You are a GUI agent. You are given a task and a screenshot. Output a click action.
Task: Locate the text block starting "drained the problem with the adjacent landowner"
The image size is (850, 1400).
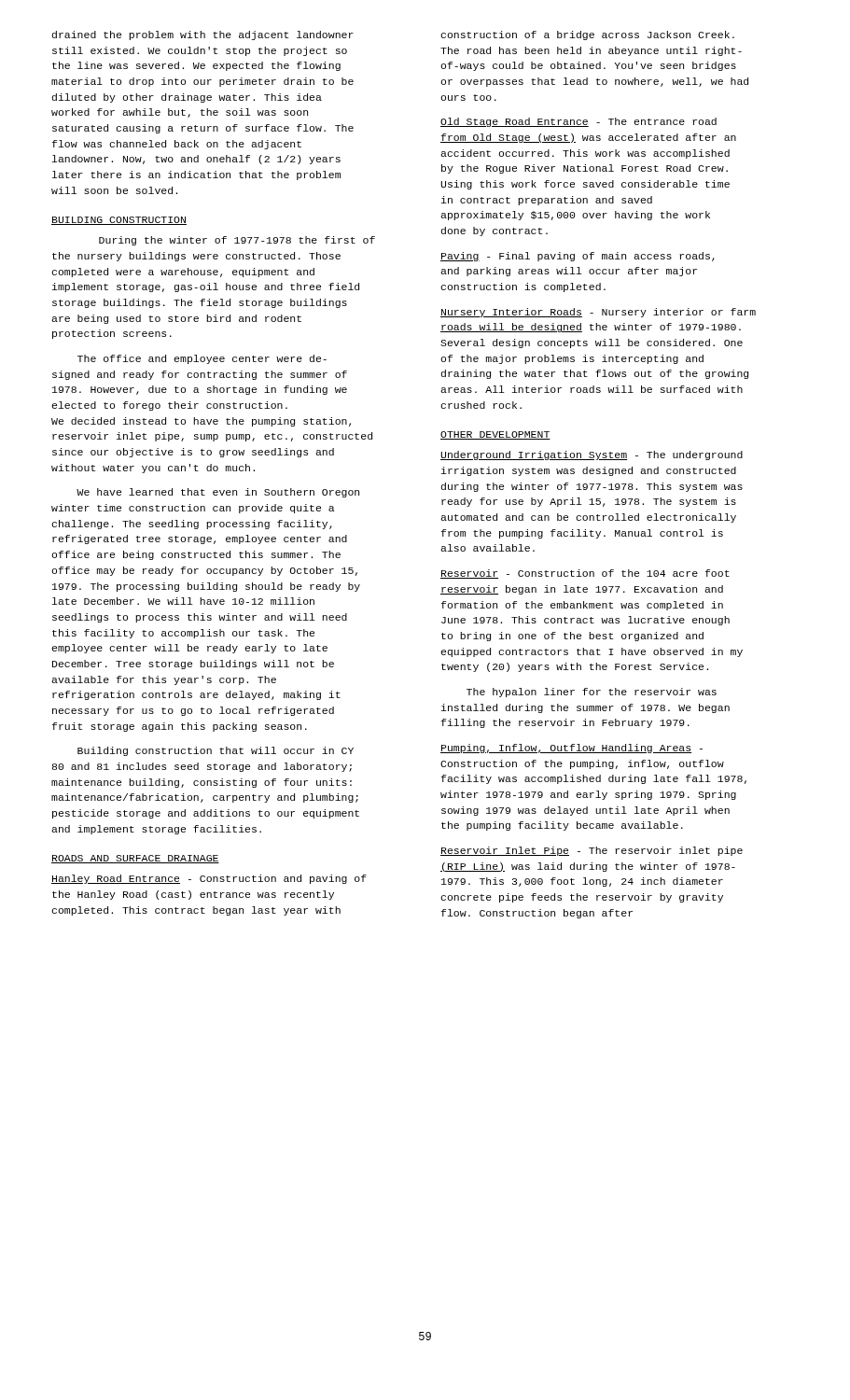coord(203,113)
